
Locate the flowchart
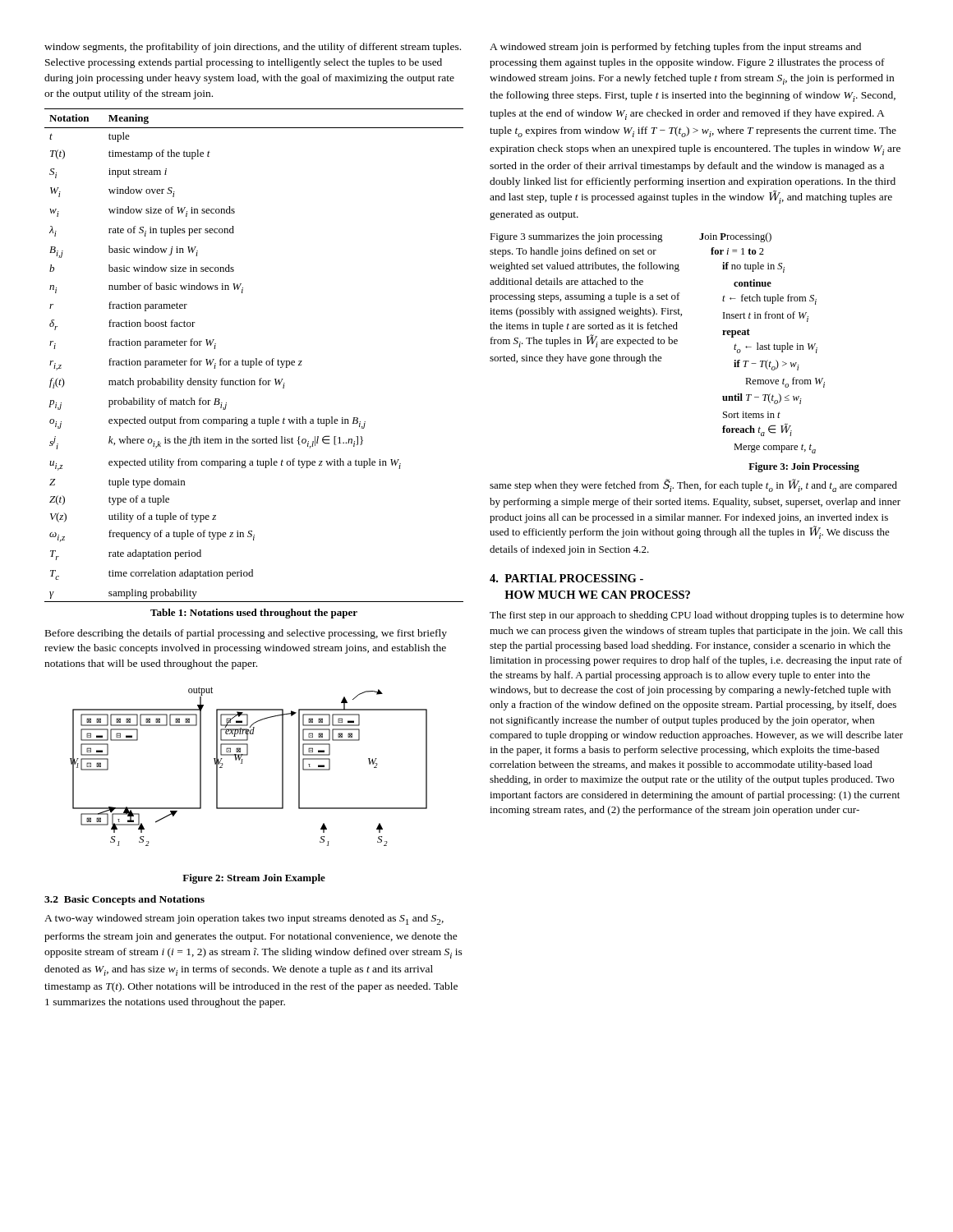pyautogui.click(x=804, y=343)
